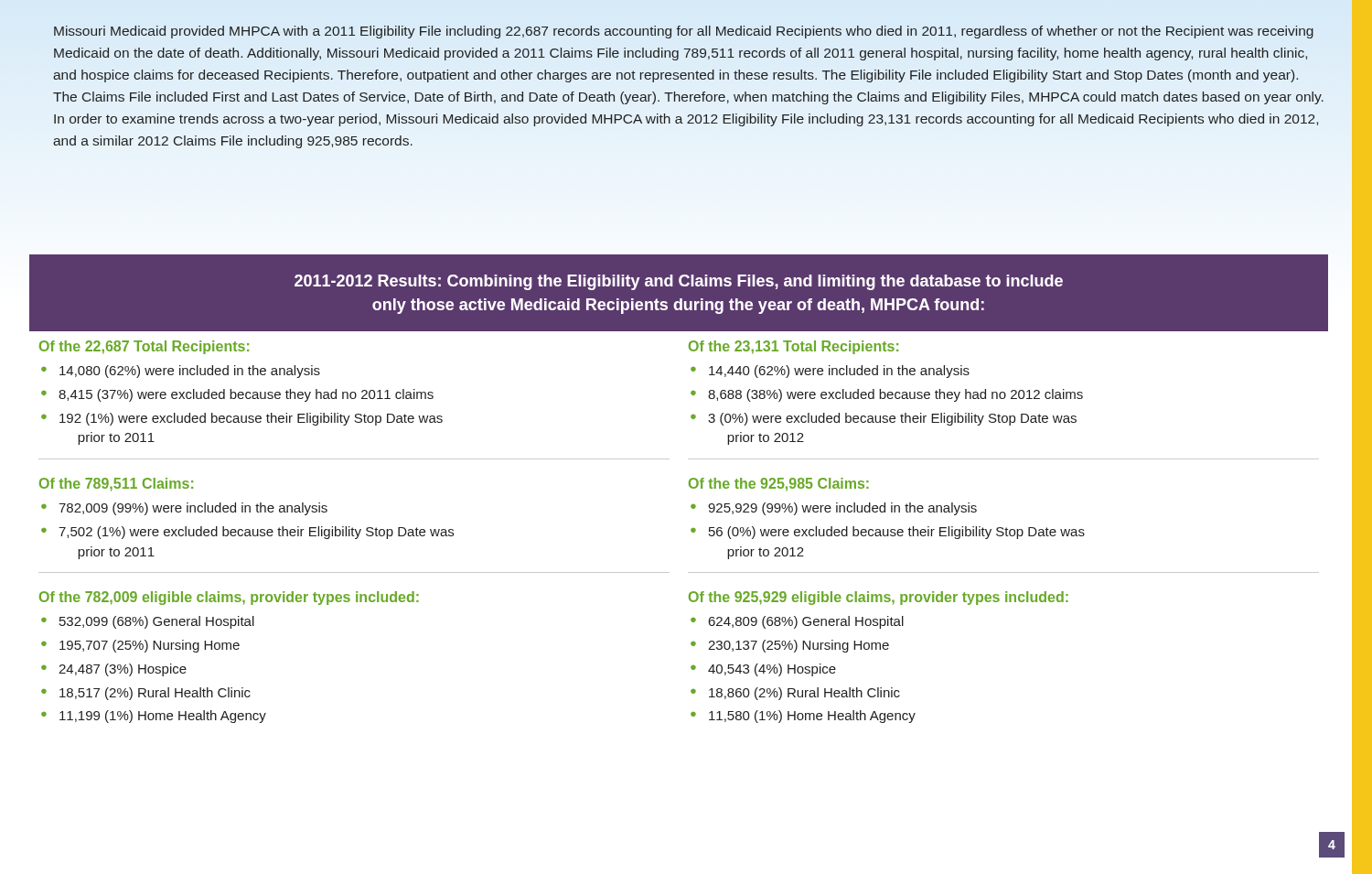1372x874 pixels.
Task: Select the list item with the text "8,688 (38%) were excluded because"
Action: point(896,394)
